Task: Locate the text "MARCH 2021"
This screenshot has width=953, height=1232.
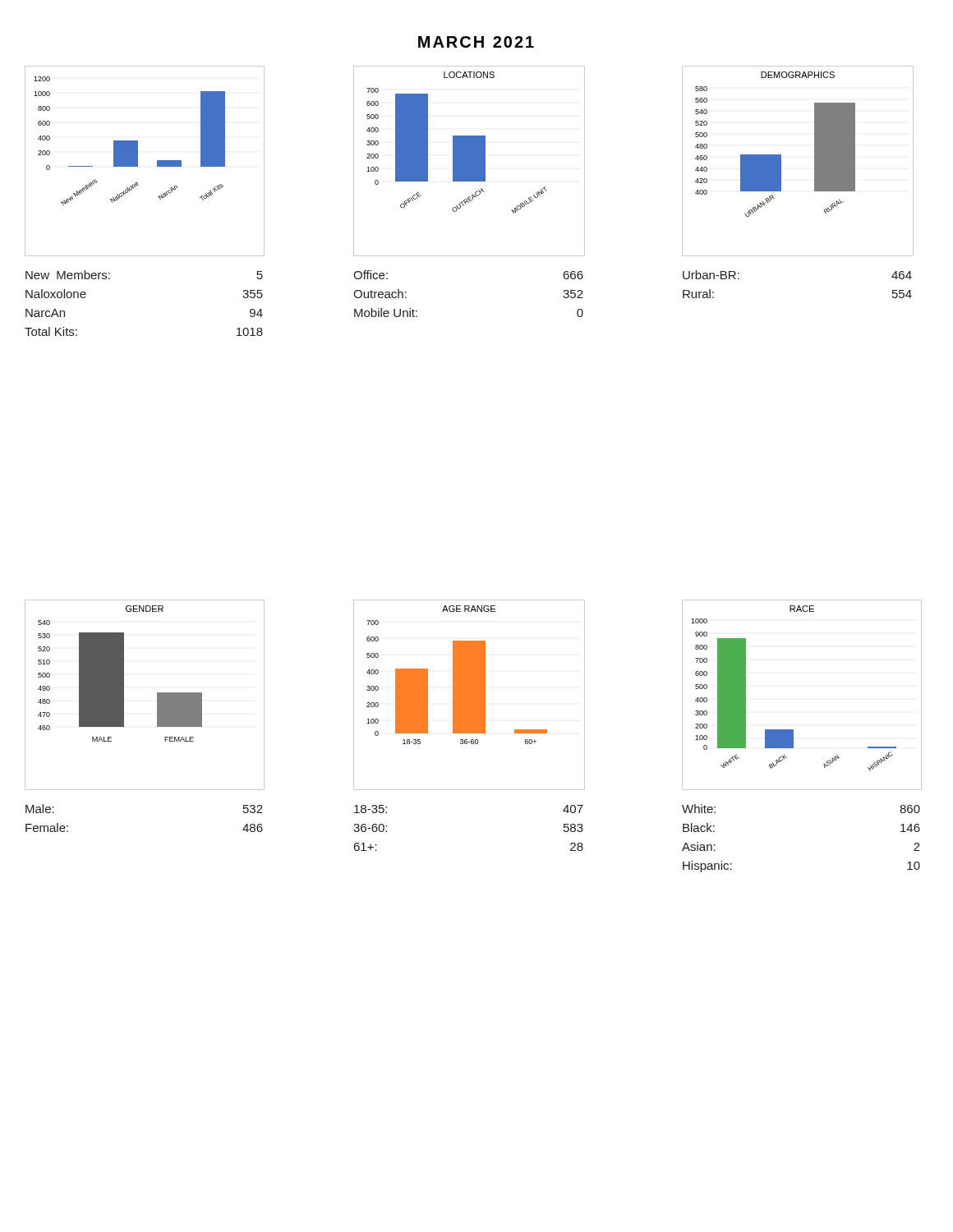Action: click(476, 42)
